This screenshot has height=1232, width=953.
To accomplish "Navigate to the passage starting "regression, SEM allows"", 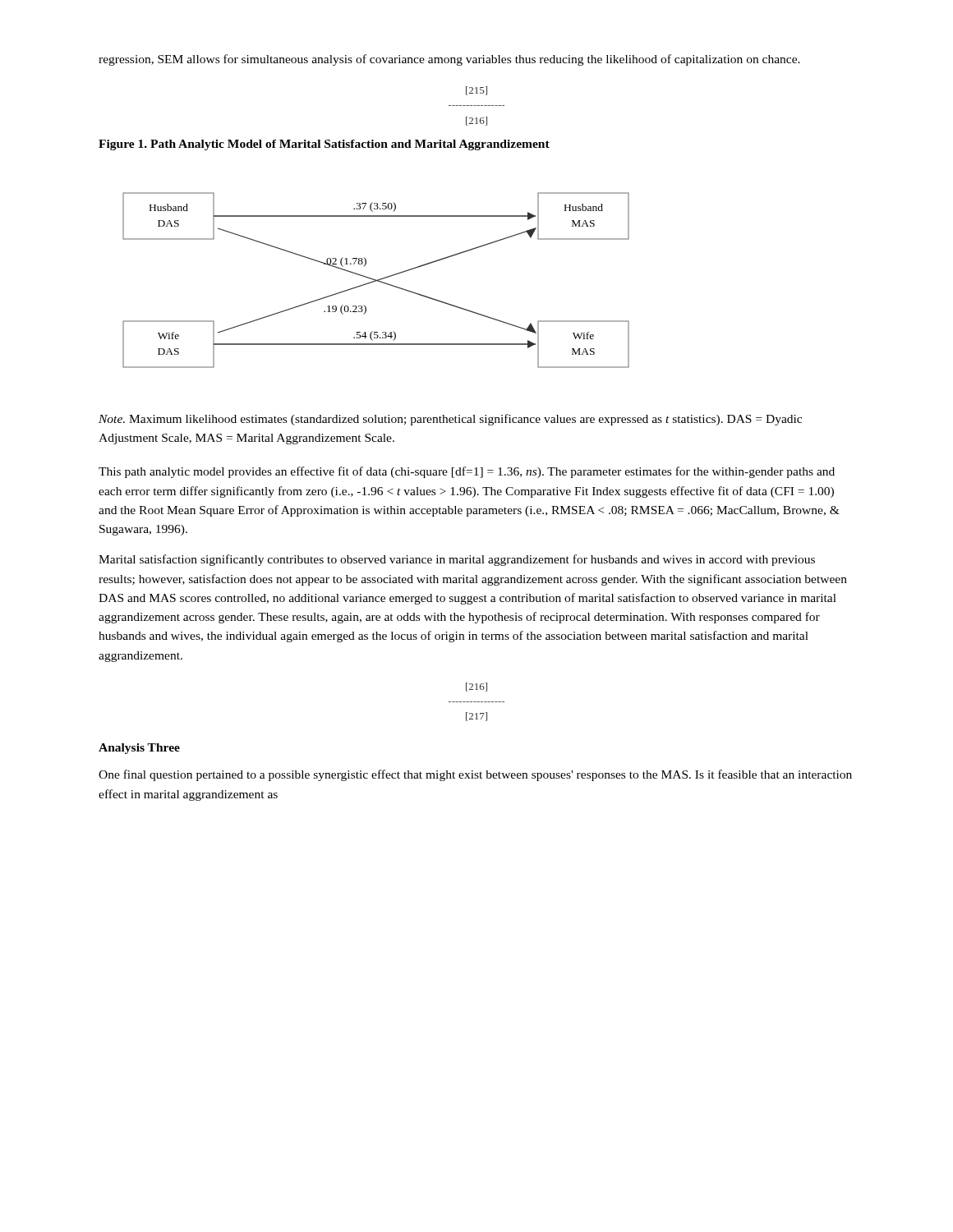I will click(476, 59).
